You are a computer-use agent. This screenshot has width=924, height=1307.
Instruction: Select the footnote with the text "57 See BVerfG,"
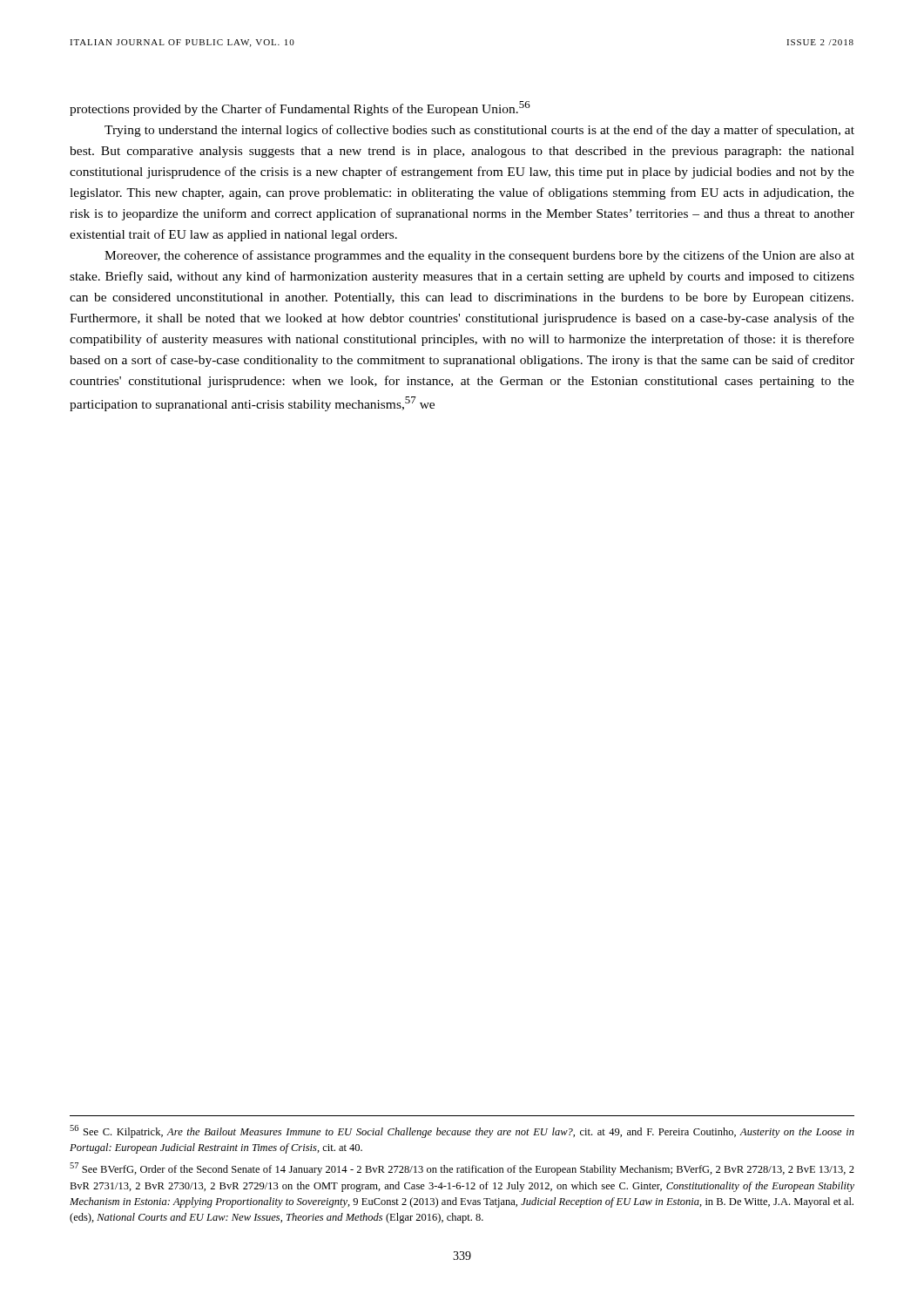pyautogui.click(x=462, y=1192)
